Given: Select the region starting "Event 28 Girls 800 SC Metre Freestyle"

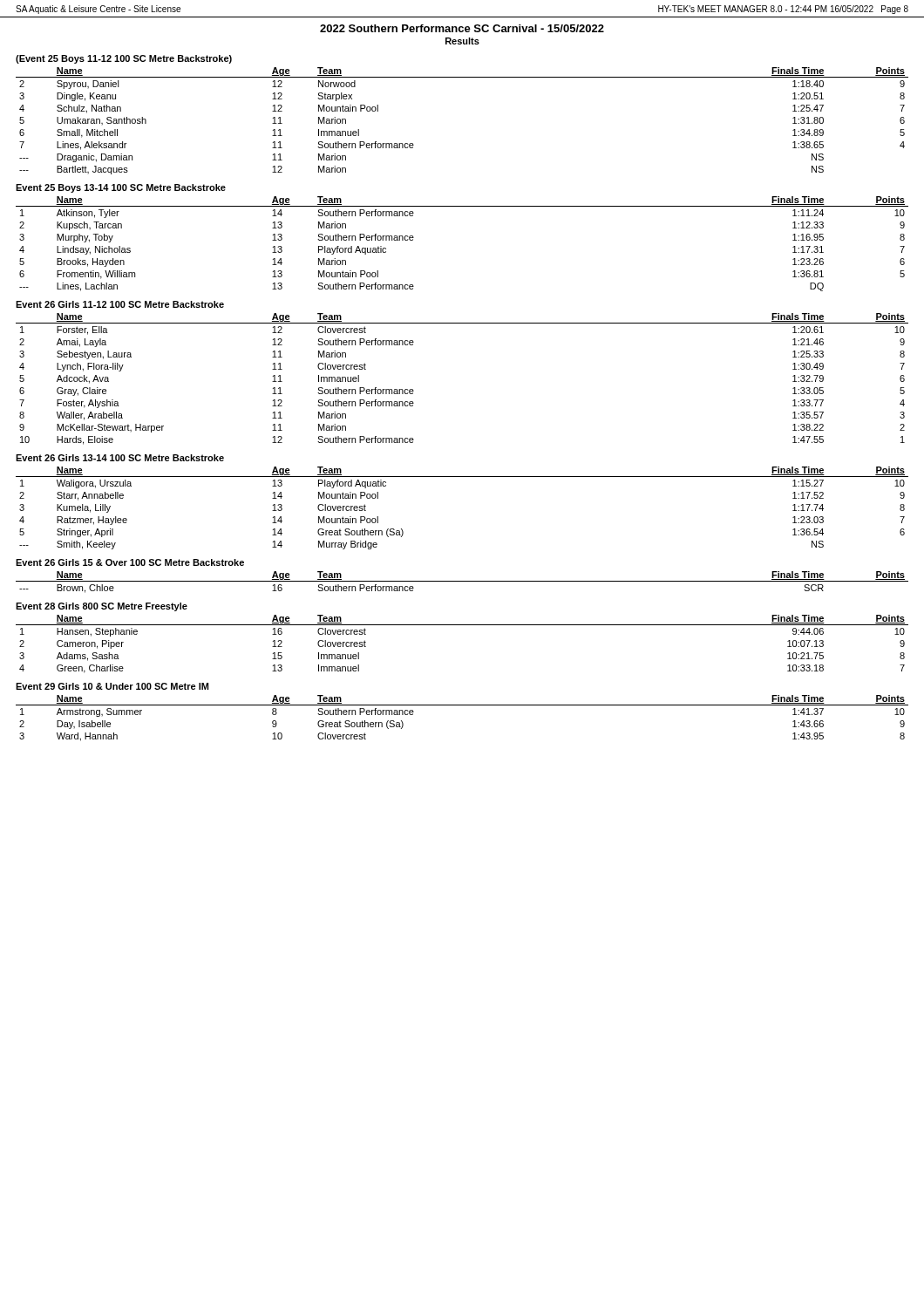Looking at the screenshot, I should tap(102, 606).
